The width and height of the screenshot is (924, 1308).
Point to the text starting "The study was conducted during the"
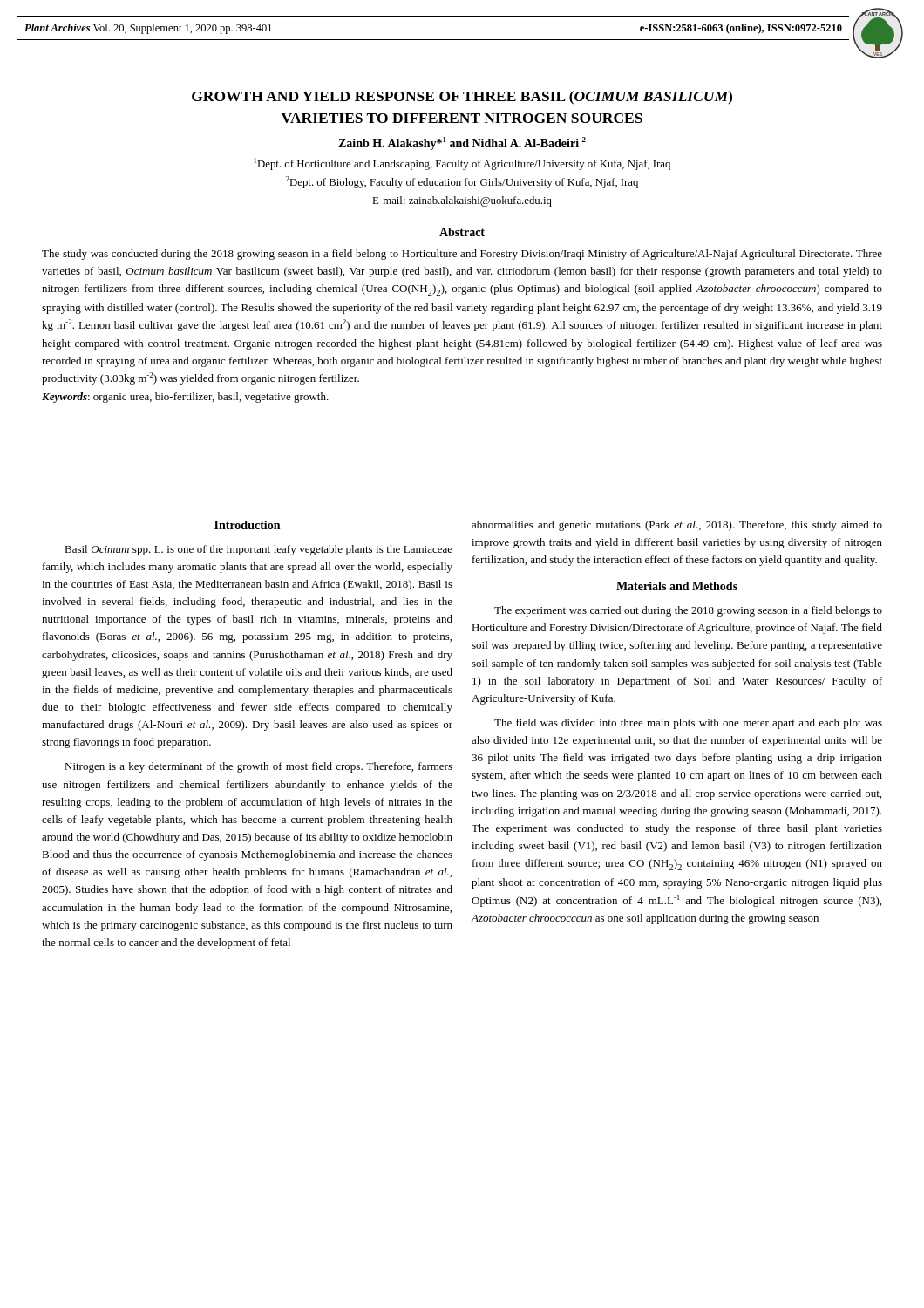[462, 324]
